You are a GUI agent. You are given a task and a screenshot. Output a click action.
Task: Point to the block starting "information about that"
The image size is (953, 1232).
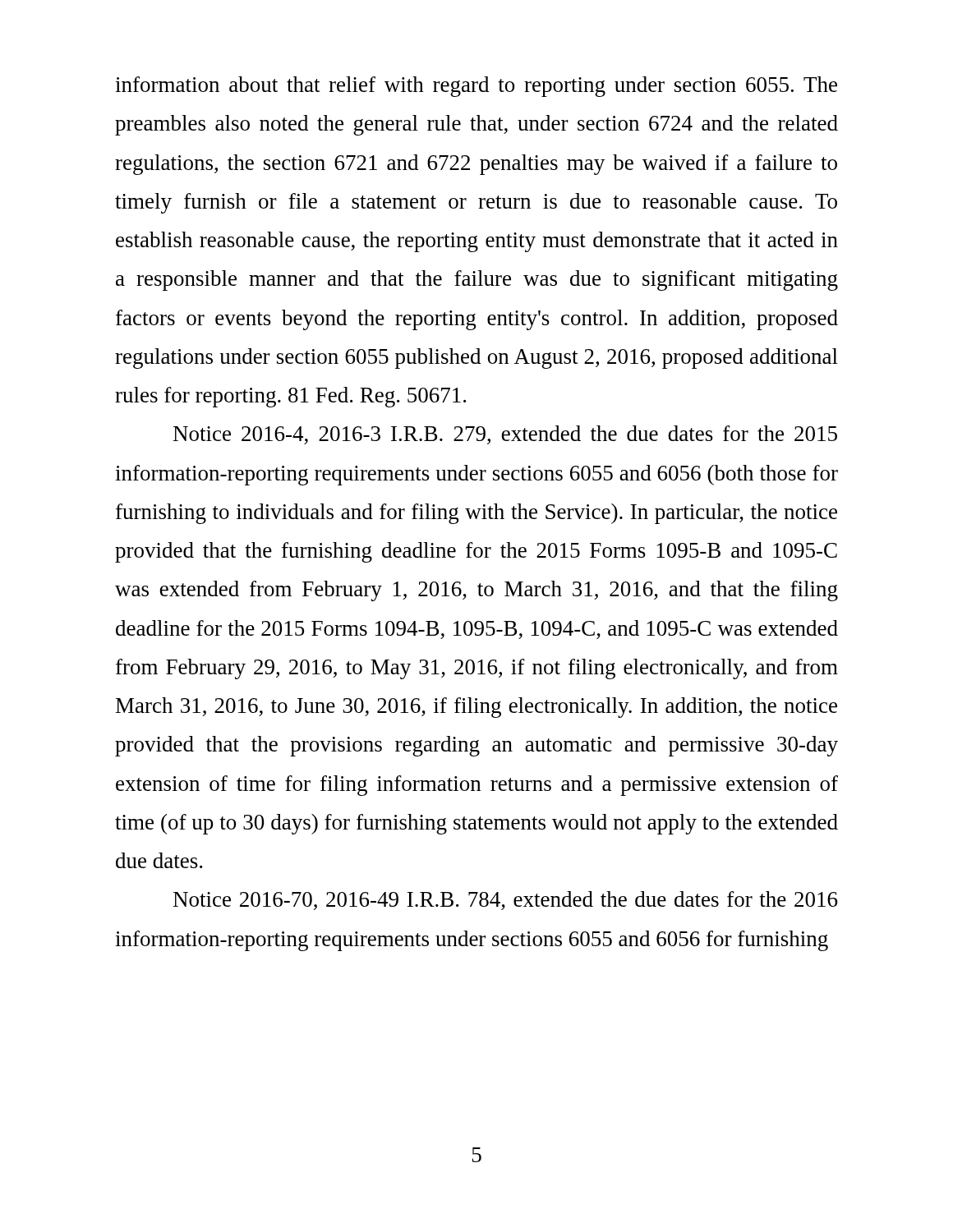coord(476,240)
